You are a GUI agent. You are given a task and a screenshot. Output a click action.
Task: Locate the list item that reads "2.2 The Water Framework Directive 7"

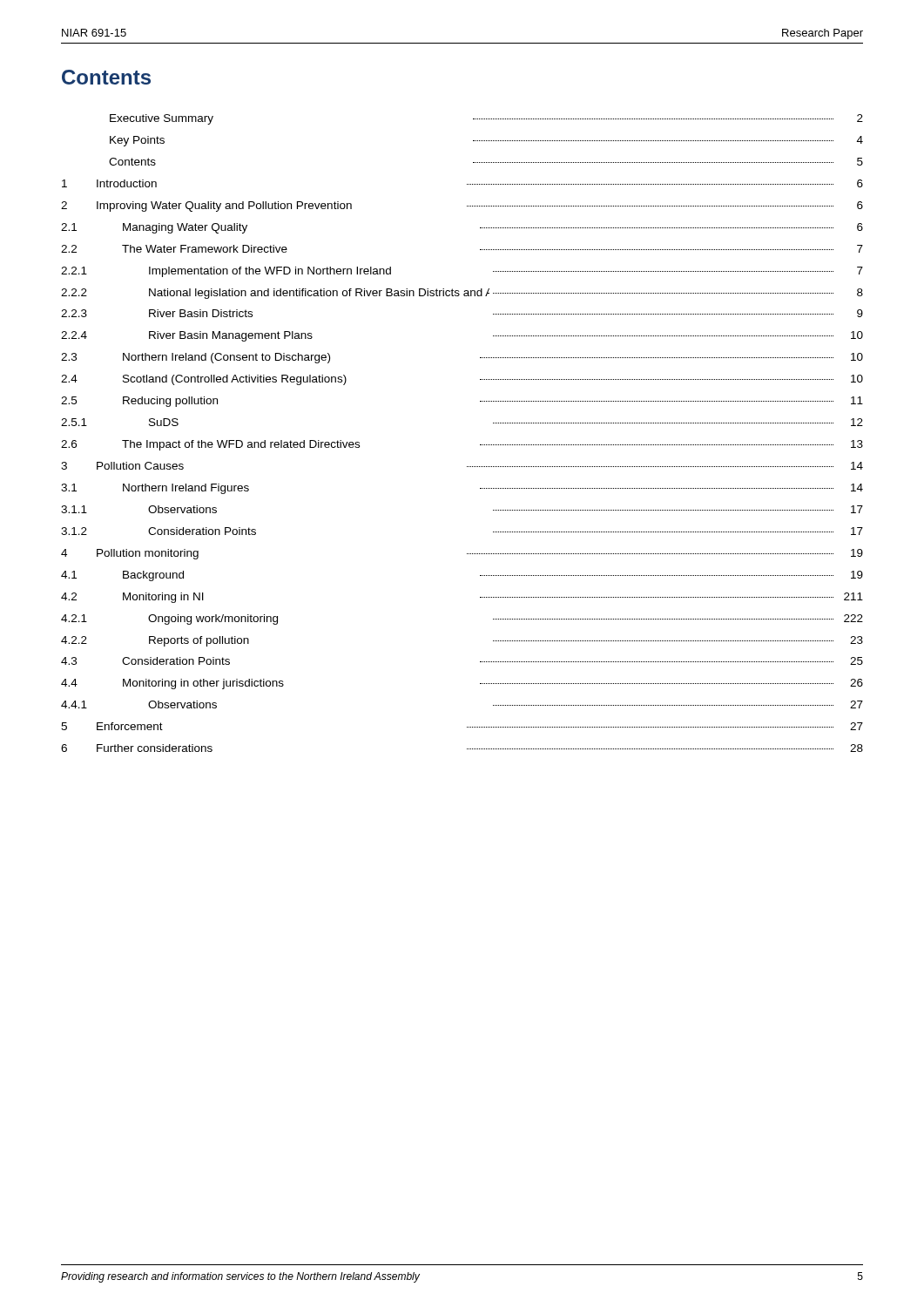65,249
